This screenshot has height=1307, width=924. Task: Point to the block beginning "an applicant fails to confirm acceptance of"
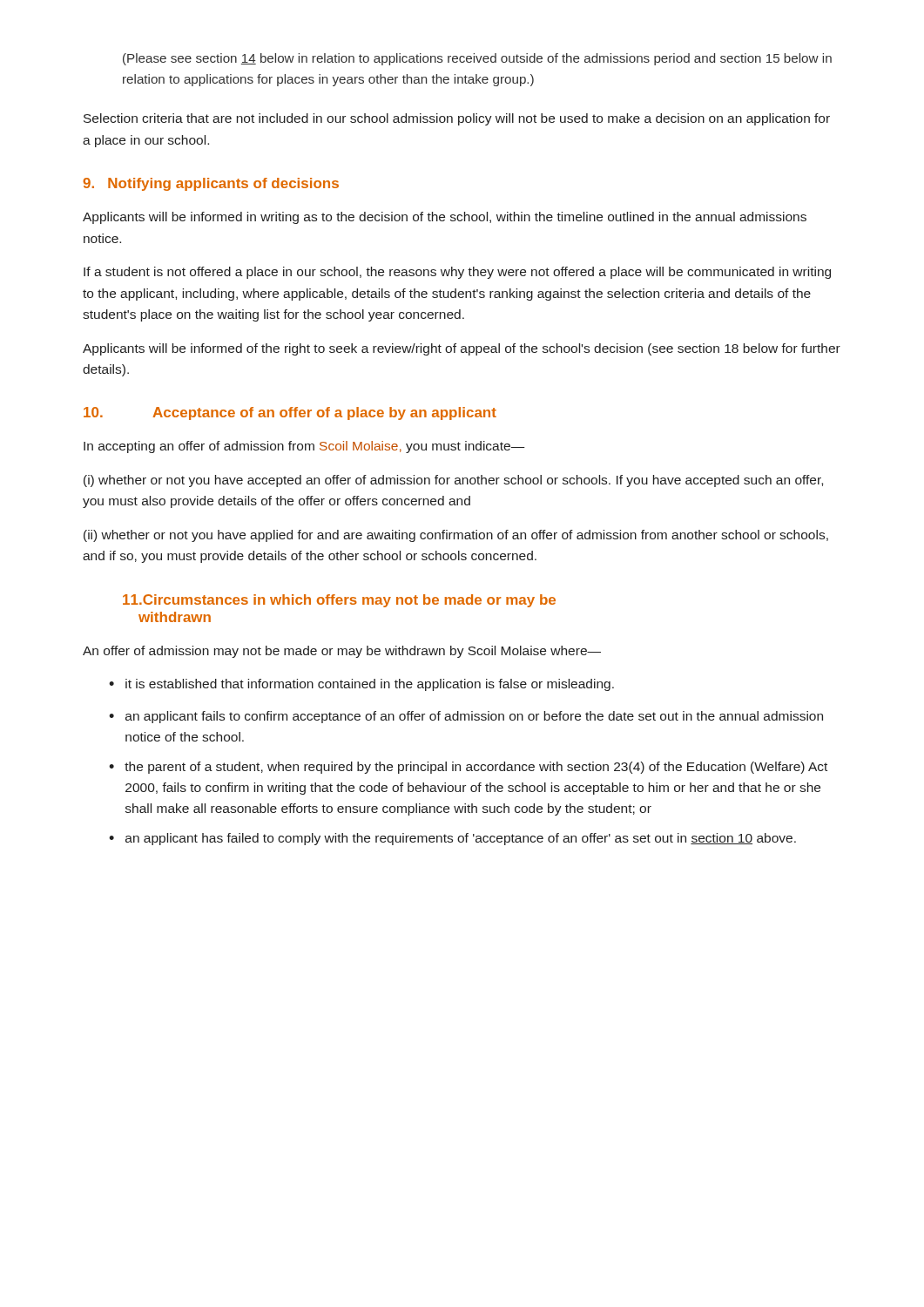483,727
